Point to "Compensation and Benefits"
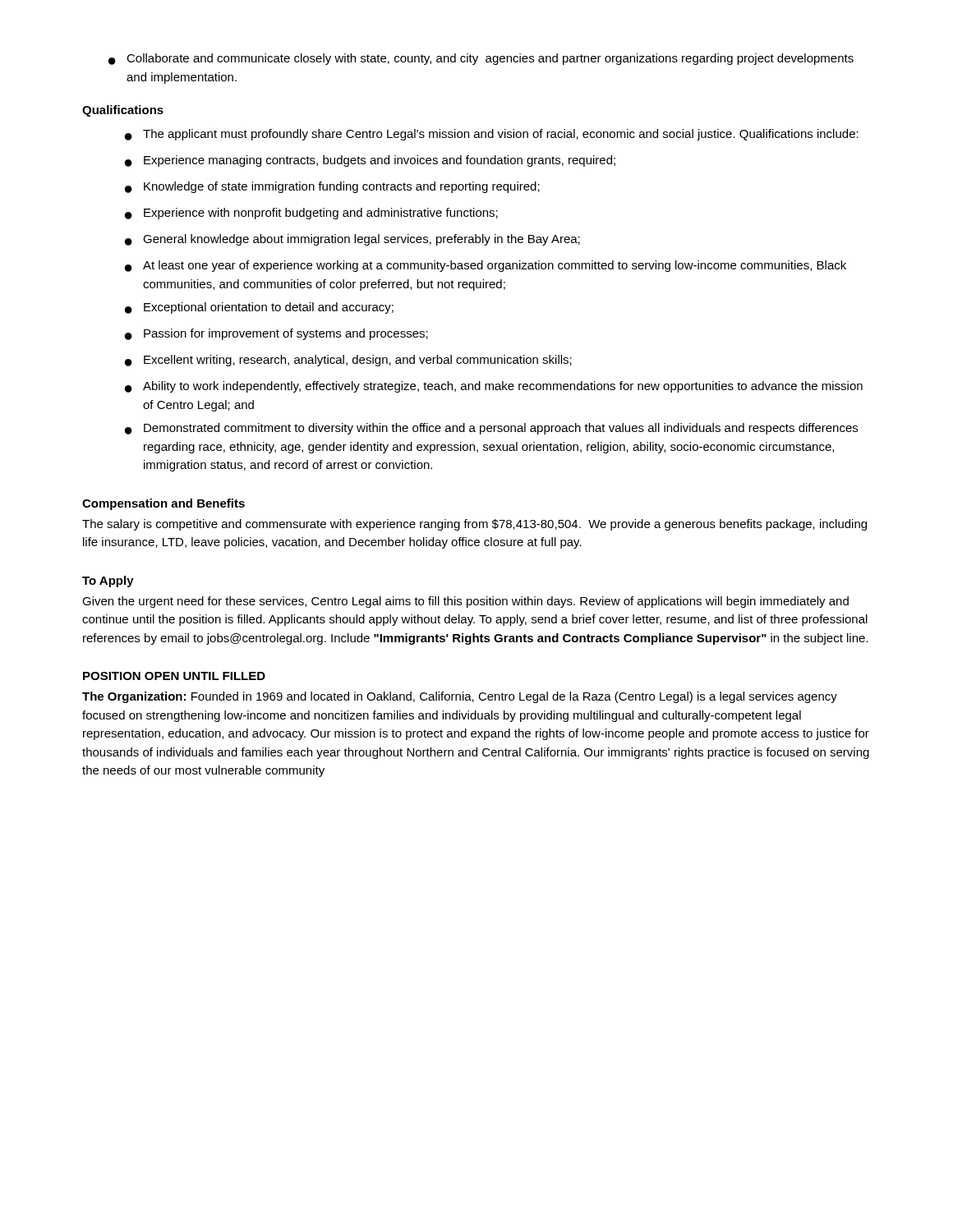 click(x=164, y=503)
